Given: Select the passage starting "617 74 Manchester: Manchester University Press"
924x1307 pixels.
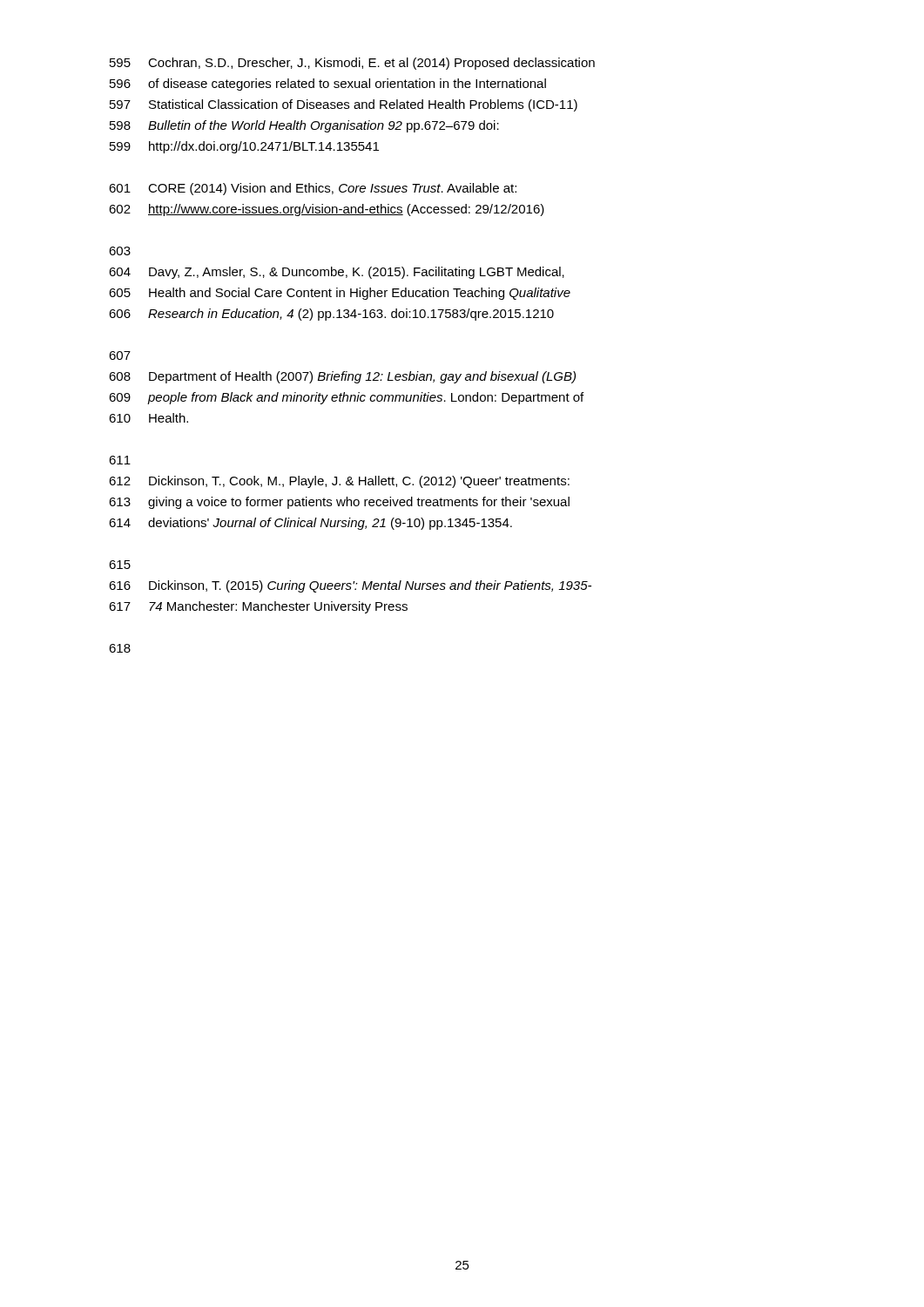Looking at the screenshot, I should click(248, 606).
